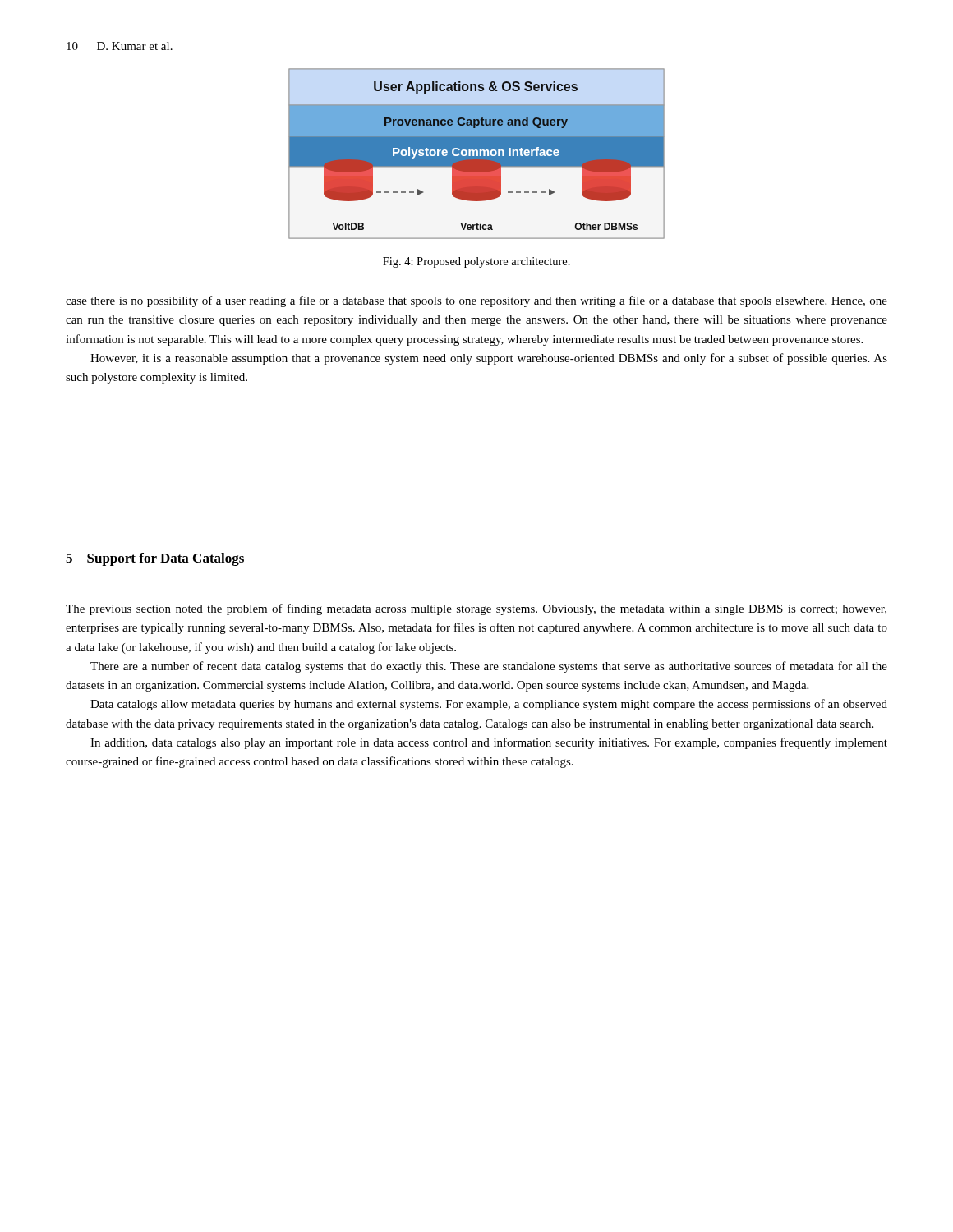Locate the region starting "Fig. 4: Proposed polystore architecture."

(476, 261)
